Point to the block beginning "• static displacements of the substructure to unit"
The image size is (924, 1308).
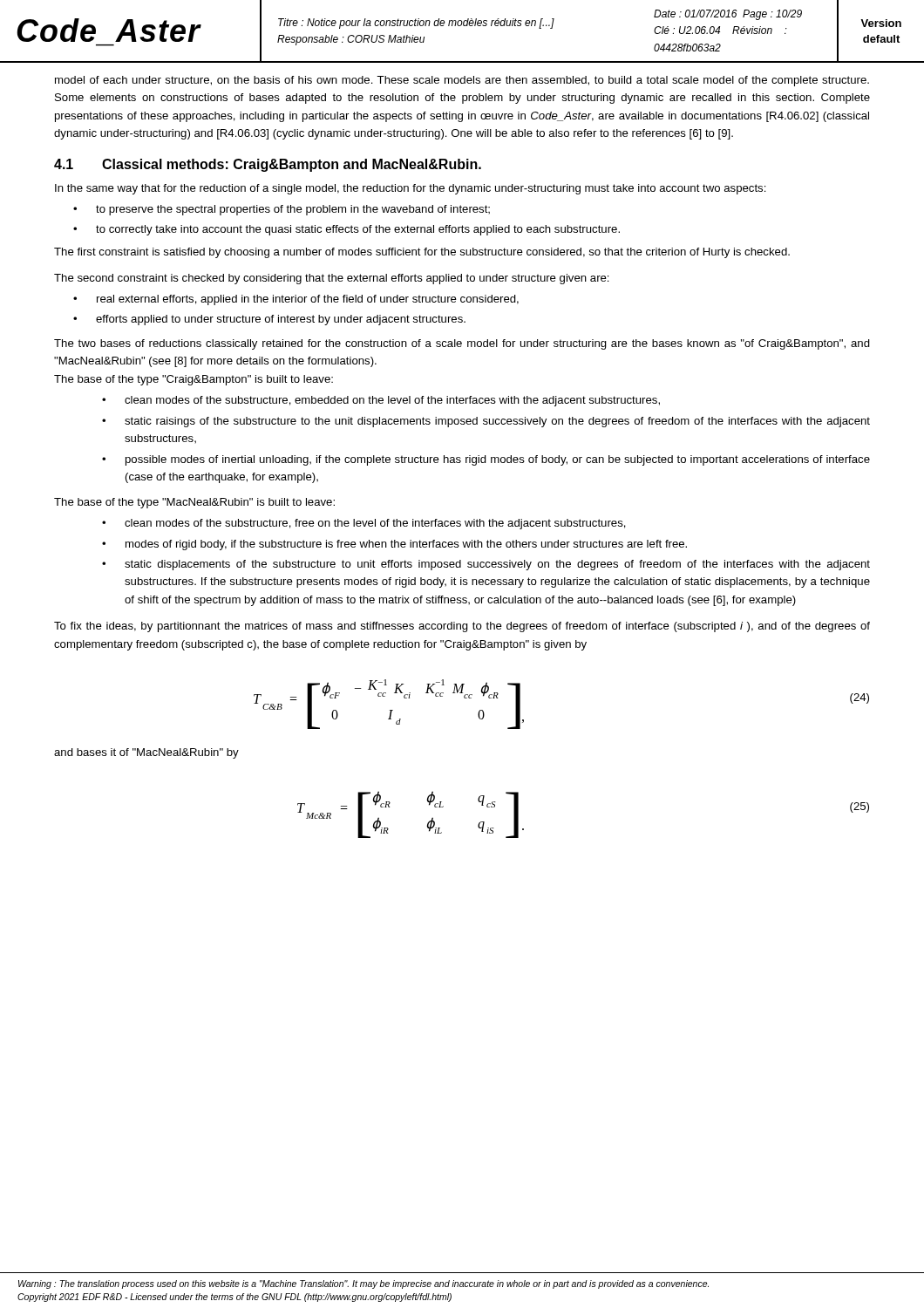tap(486, 582)
